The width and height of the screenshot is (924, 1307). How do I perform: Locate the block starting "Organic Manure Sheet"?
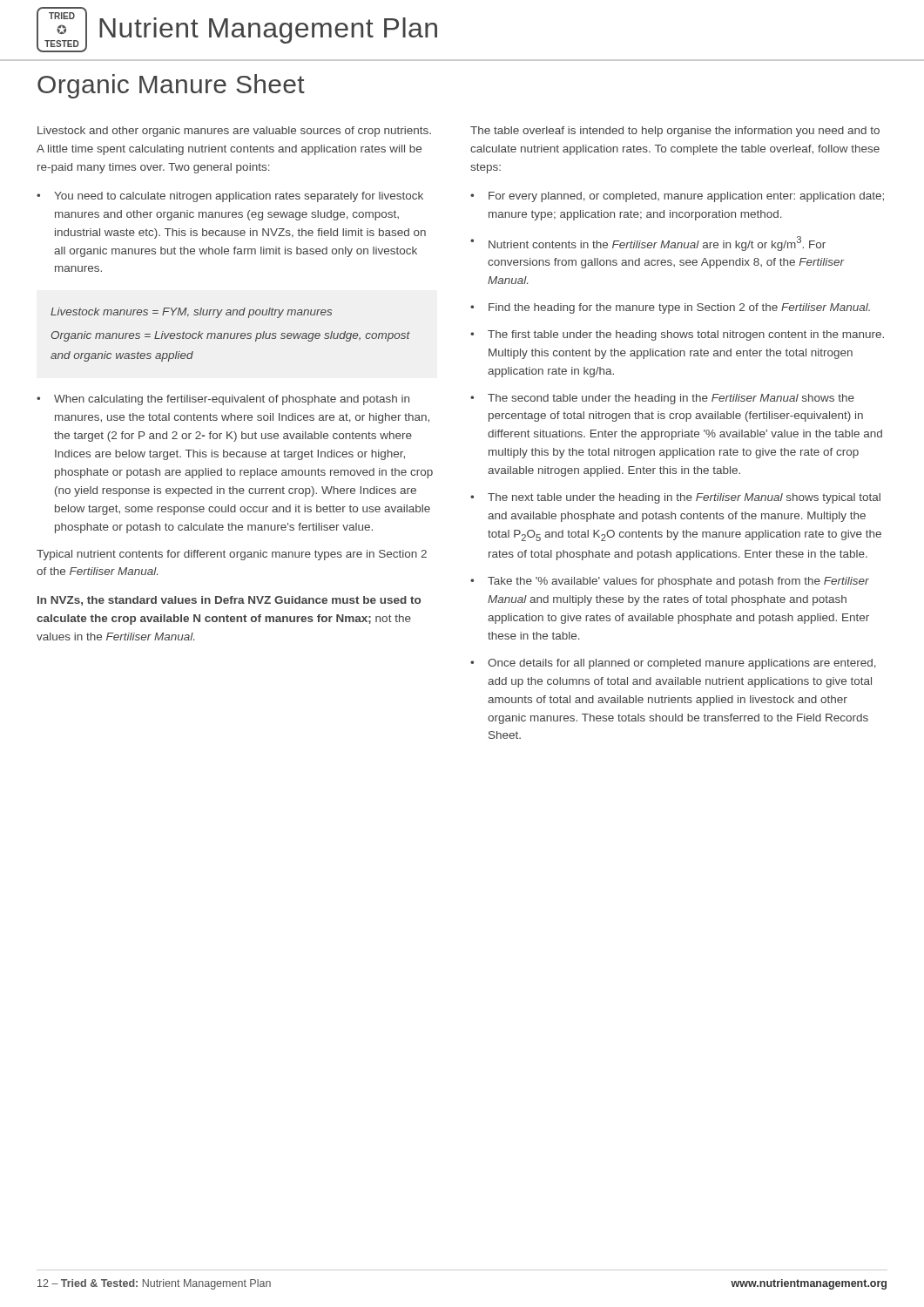tap(171, 84)
